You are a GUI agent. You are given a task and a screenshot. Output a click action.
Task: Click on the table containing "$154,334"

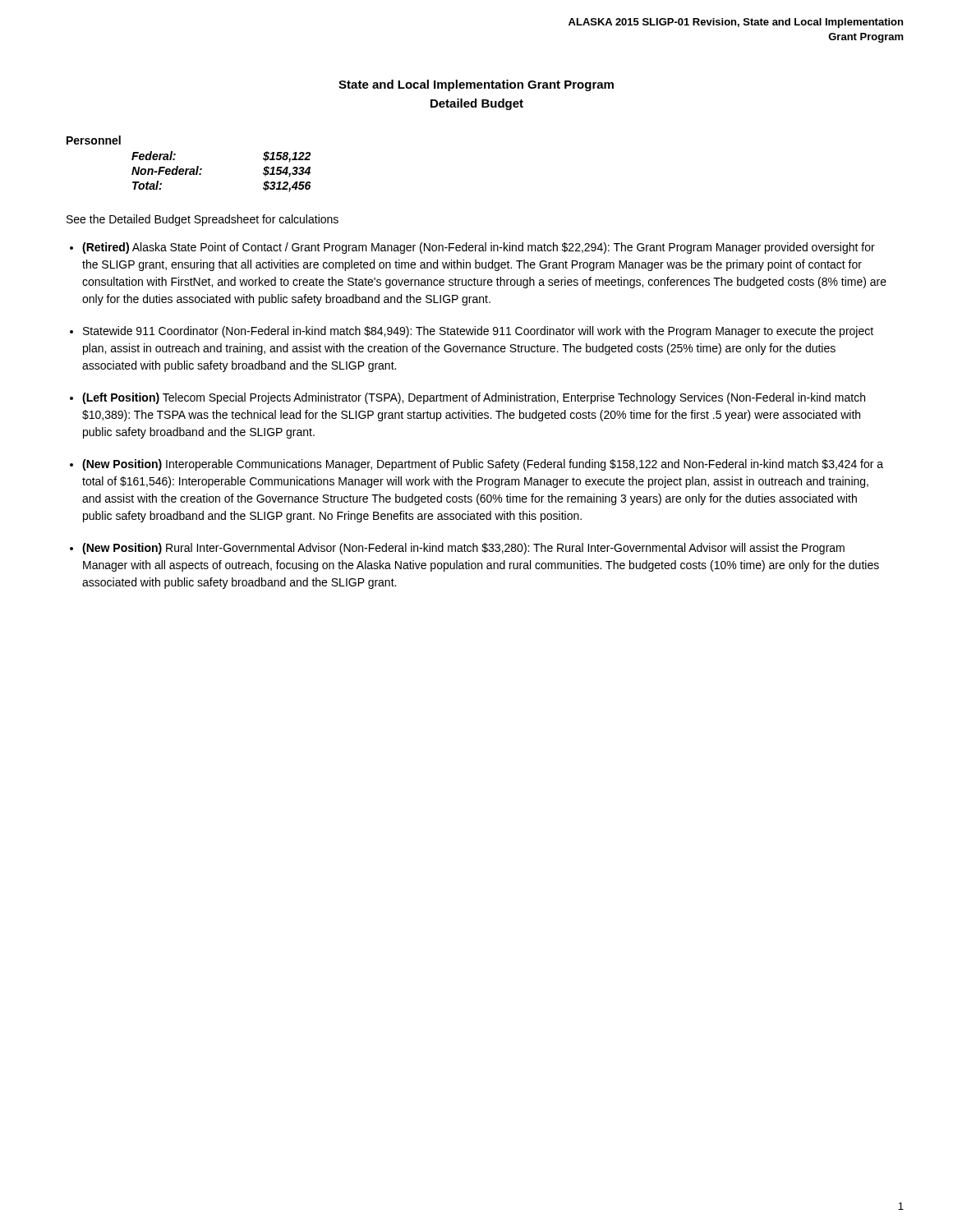[509, 171]
